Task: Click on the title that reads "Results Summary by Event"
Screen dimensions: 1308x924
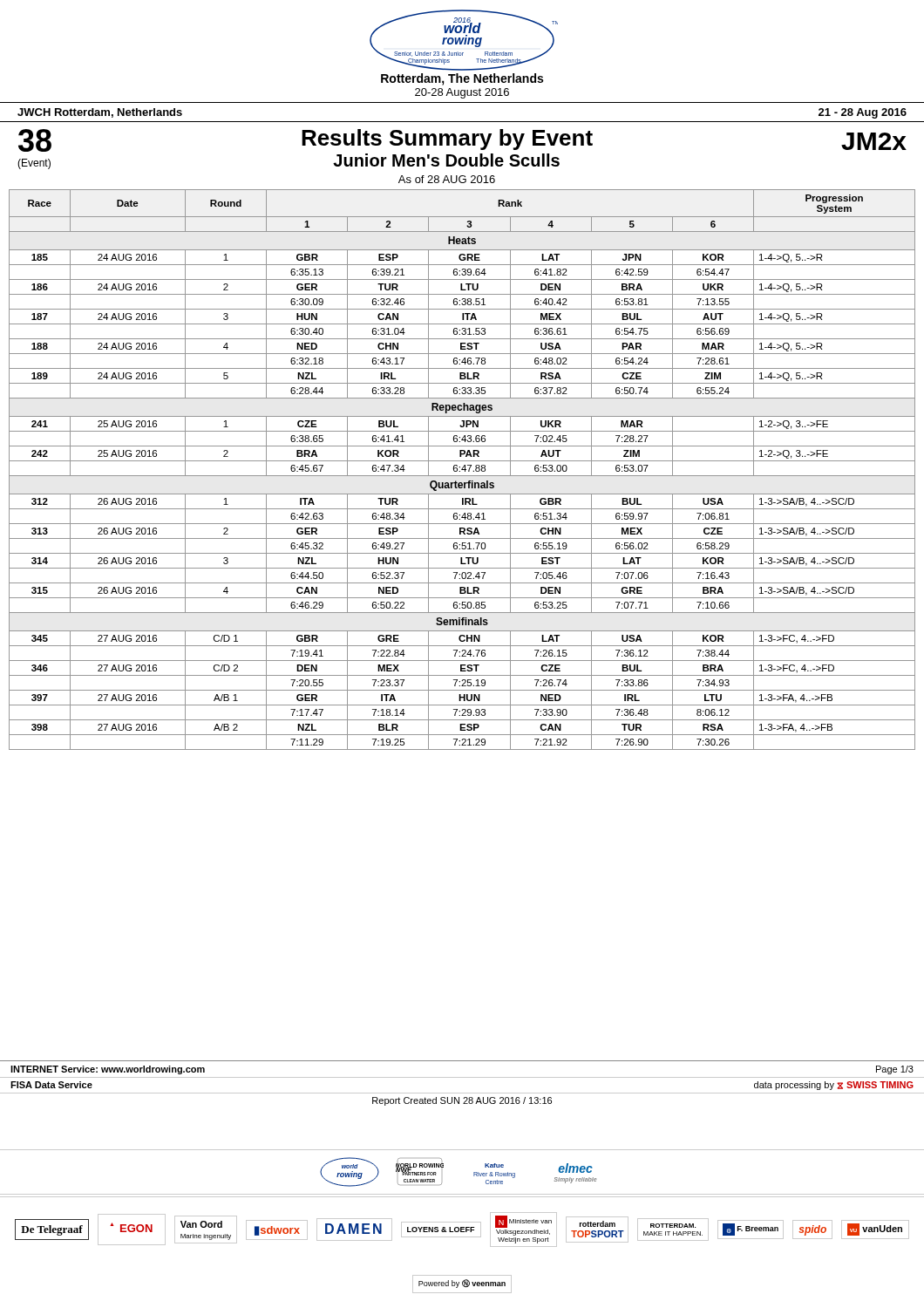Action: (x=447, y=138)
